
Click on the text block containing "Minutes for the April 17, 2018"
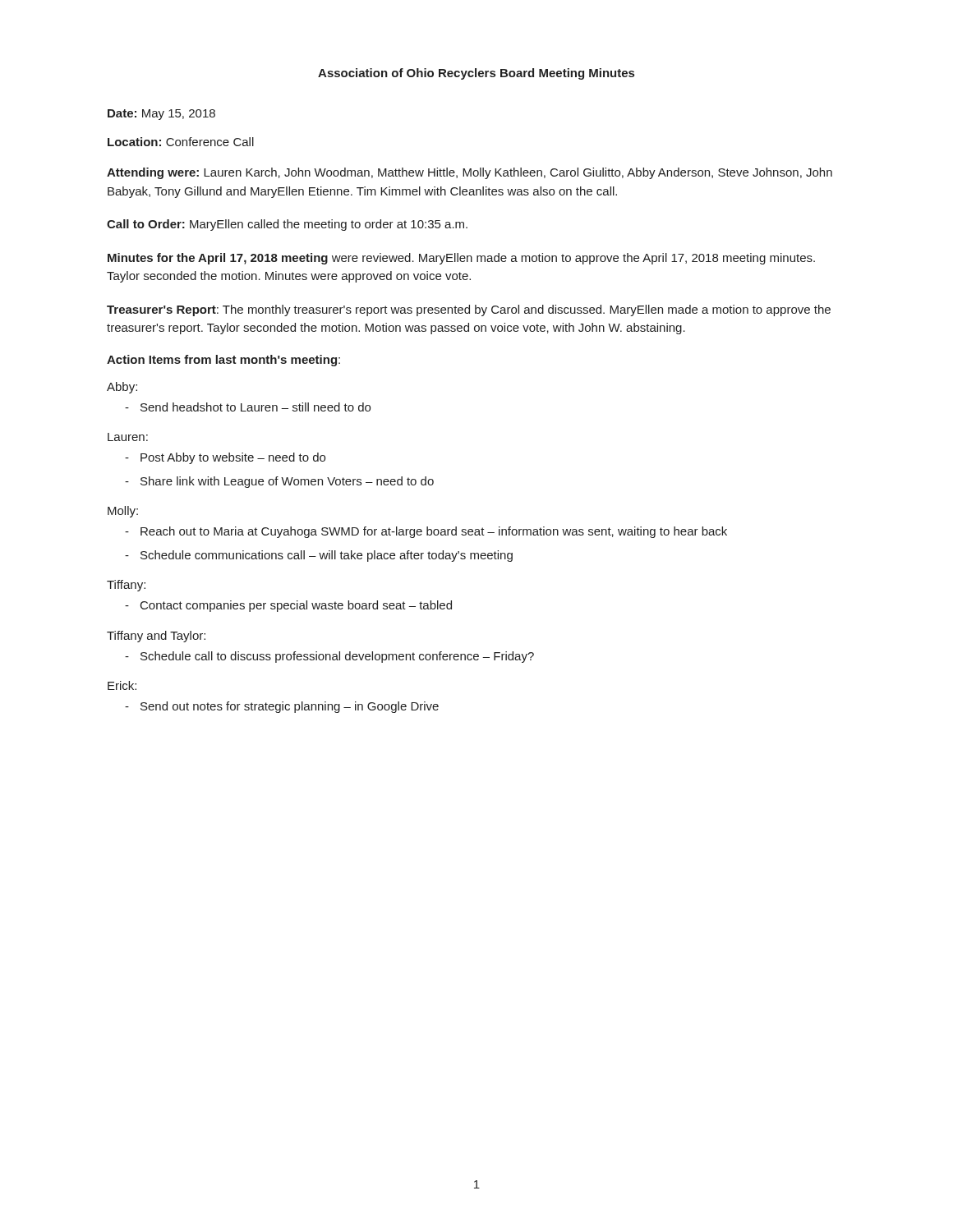pyautogui.click(x=461, y=266)
